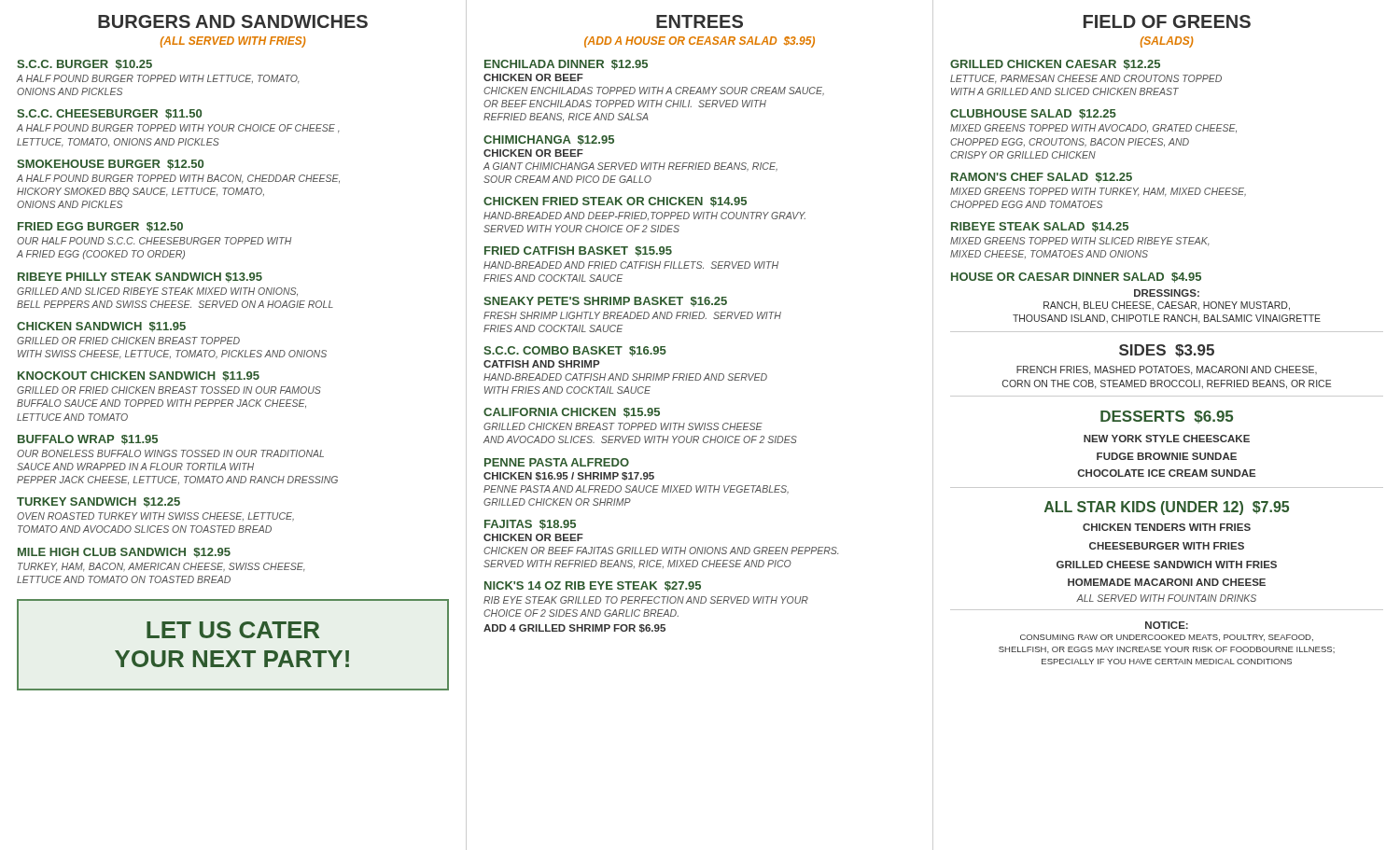Select the section header that reads "FRIED EGG BURGER $12.50"
This screenshot has height=850, width=1400.
(233, 226)
